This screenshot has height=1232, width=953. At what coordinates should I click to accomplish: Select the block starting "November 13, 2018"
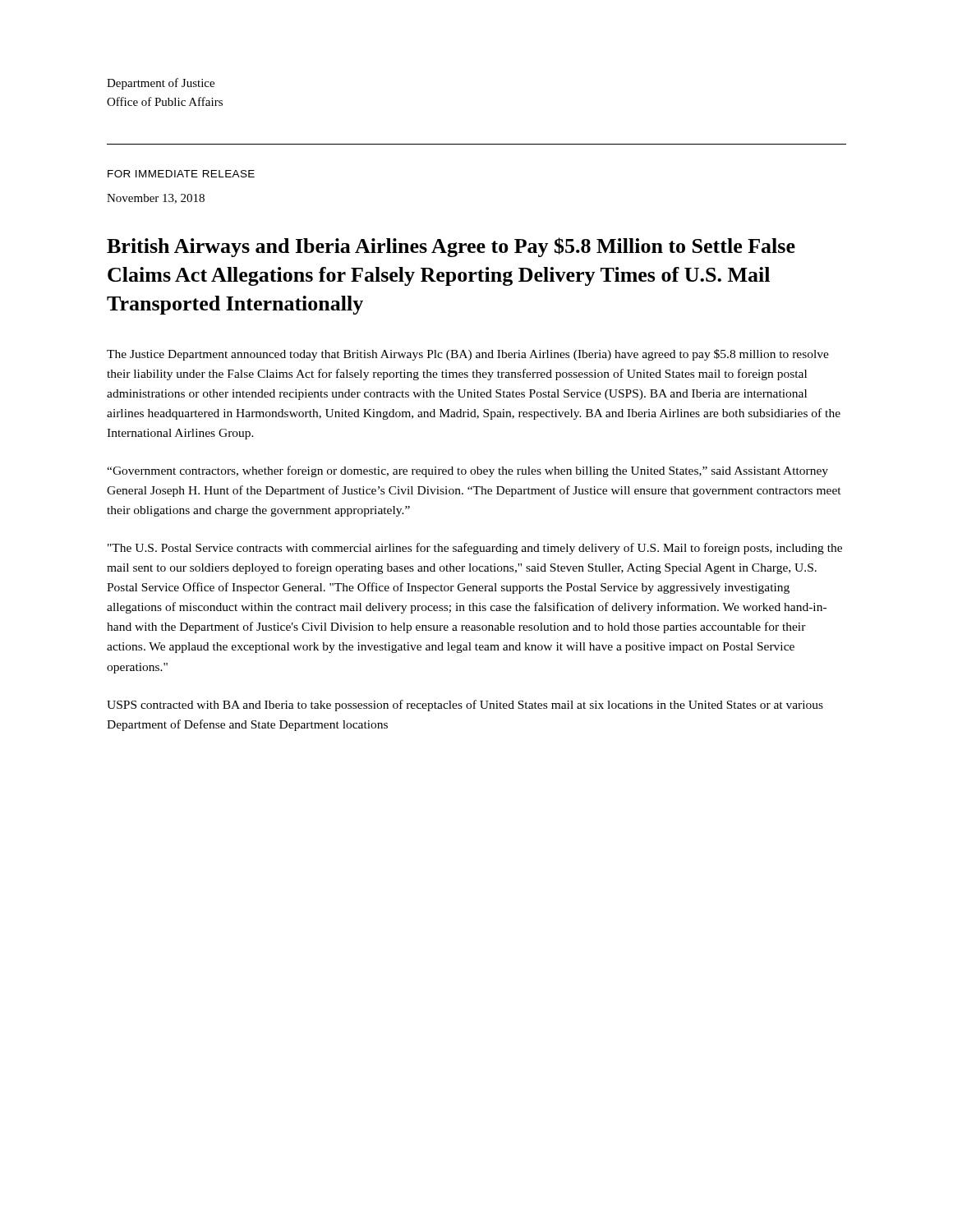point(156,198)
